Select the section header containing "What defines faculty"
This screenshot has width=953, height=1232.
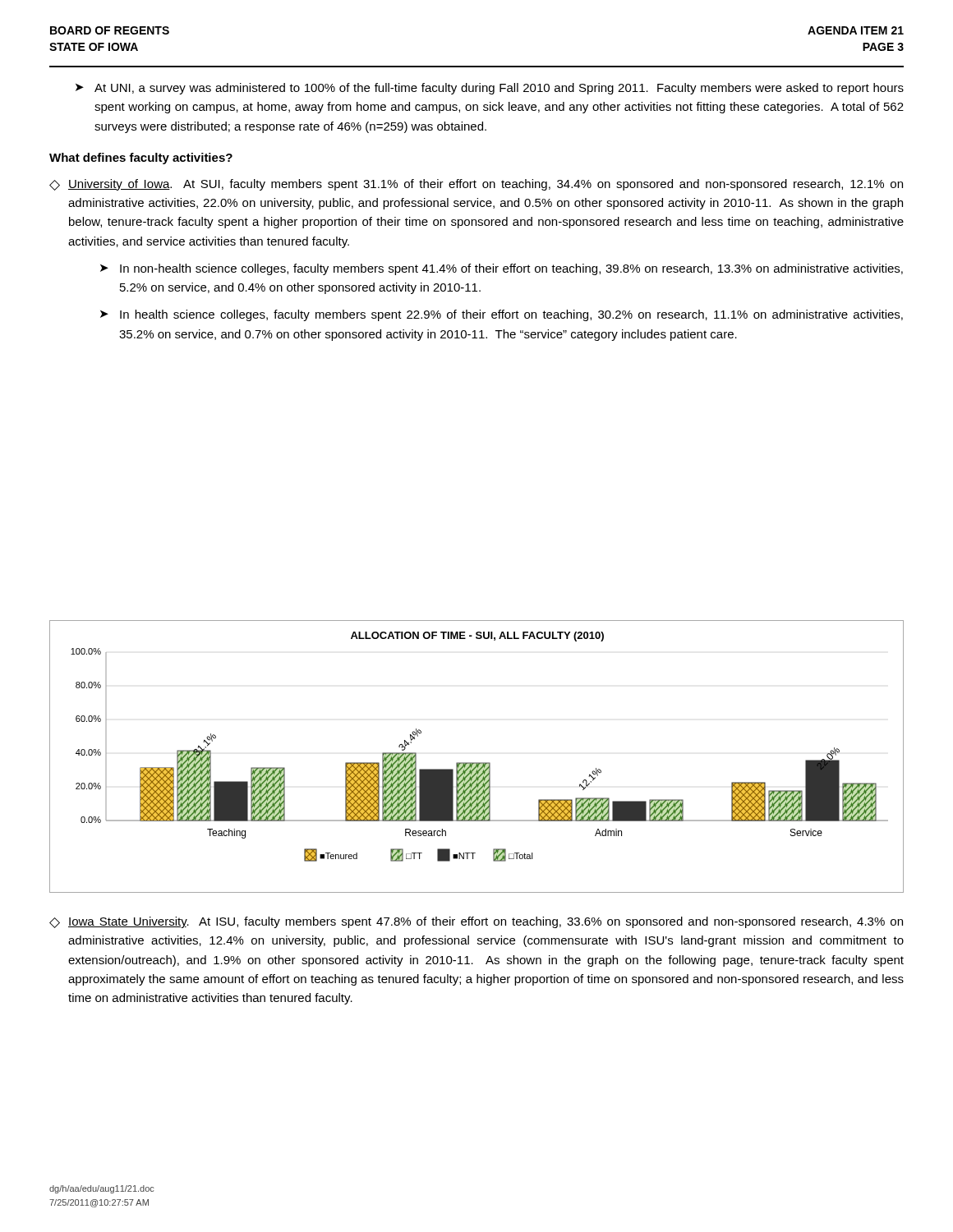pyautogui.click(x=141, y=157)
